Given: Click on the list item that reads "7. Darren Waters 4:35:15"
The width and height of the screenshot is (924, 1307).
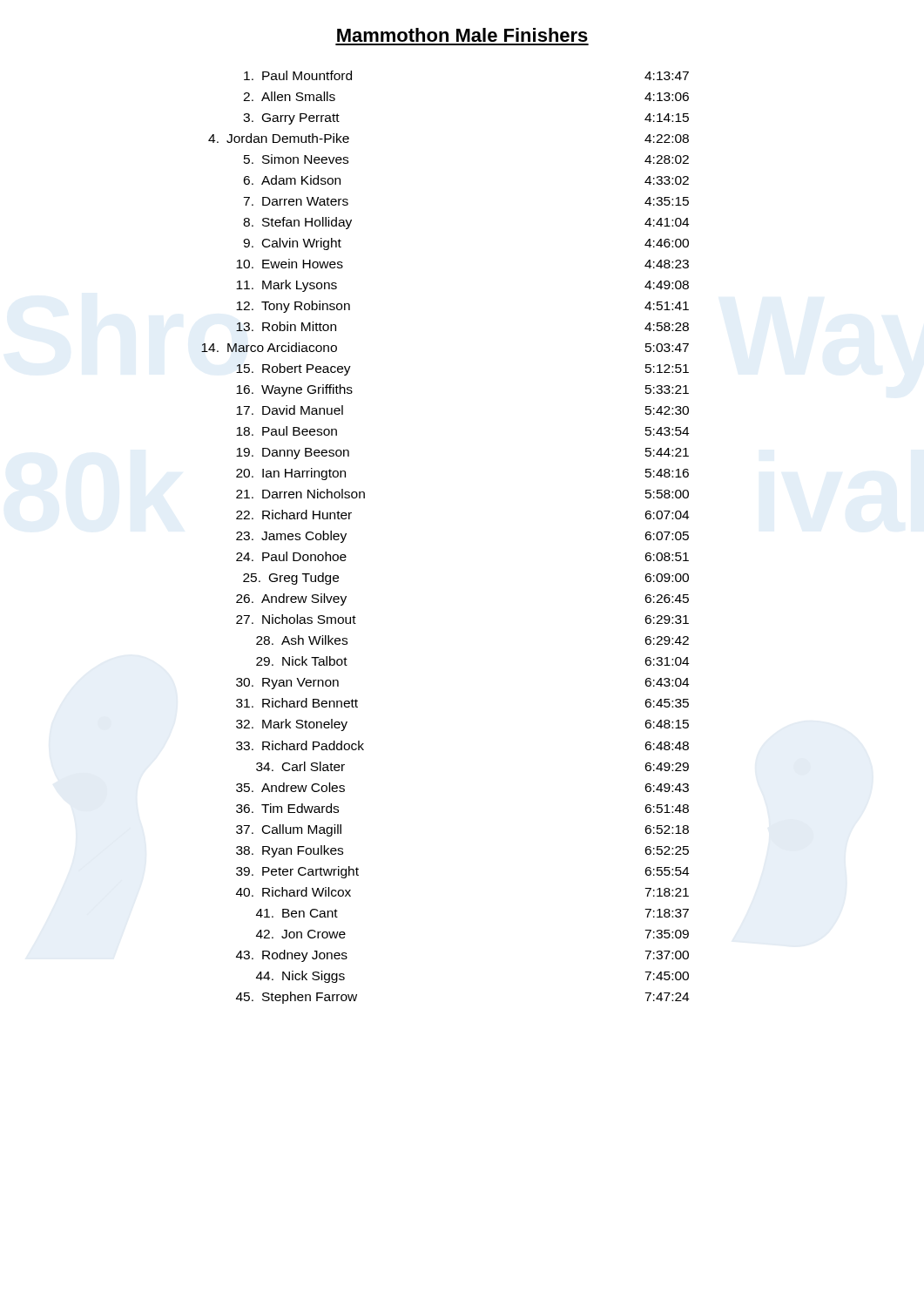Looking at the screenshot, I should pyautogui.click(x=297, y=201).
